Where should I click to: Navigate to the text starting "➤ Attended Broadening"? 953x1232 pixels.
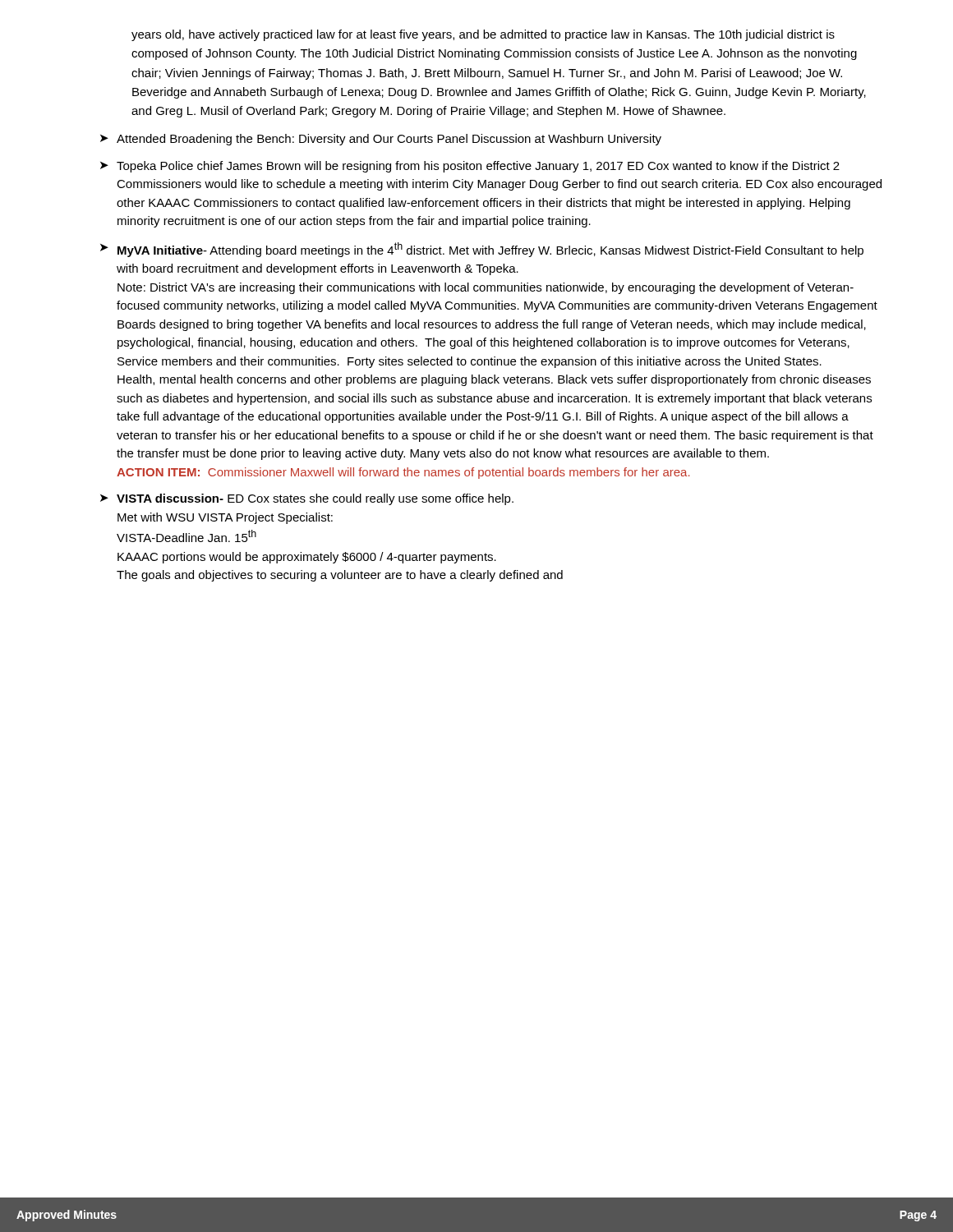point(493,139)
